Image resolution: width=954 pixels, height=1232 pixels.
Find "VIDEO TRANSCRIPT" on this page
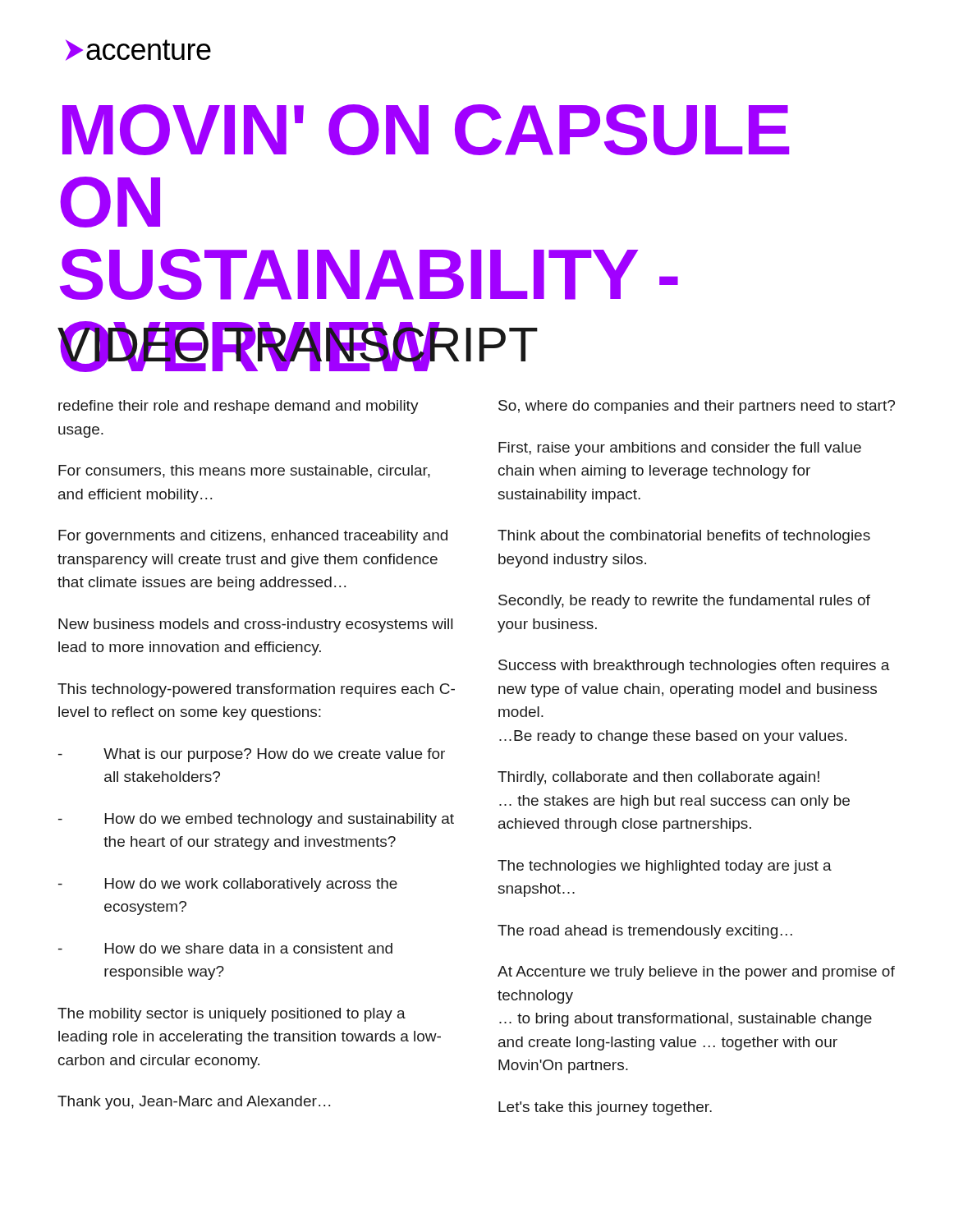point(477,344)
